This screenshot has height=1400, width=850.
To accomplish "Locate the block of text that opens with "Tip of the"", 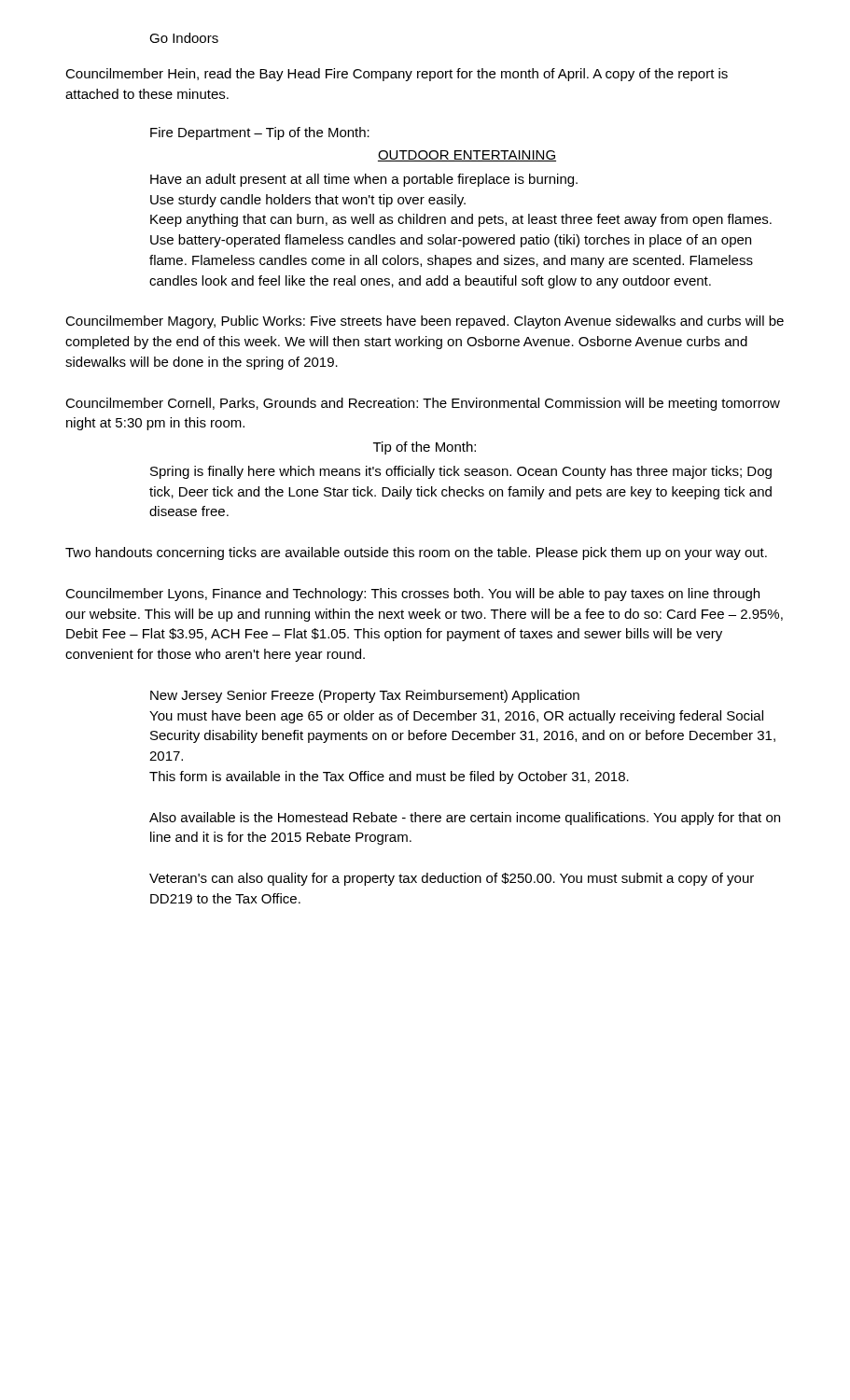I will (x=425, y=447).
